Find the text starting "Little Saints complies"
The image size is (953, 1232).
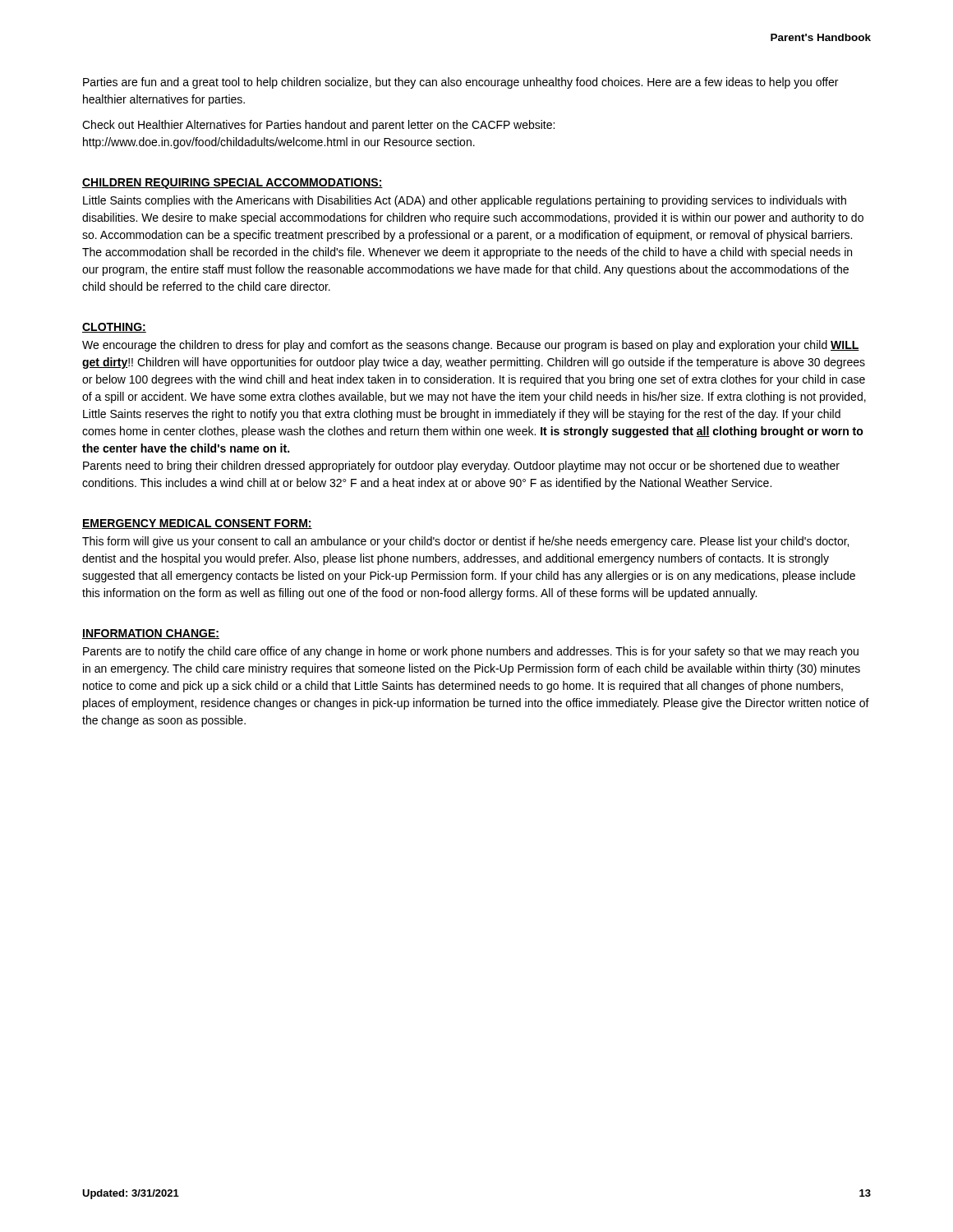pyautogui.click(x=476, y=244)
